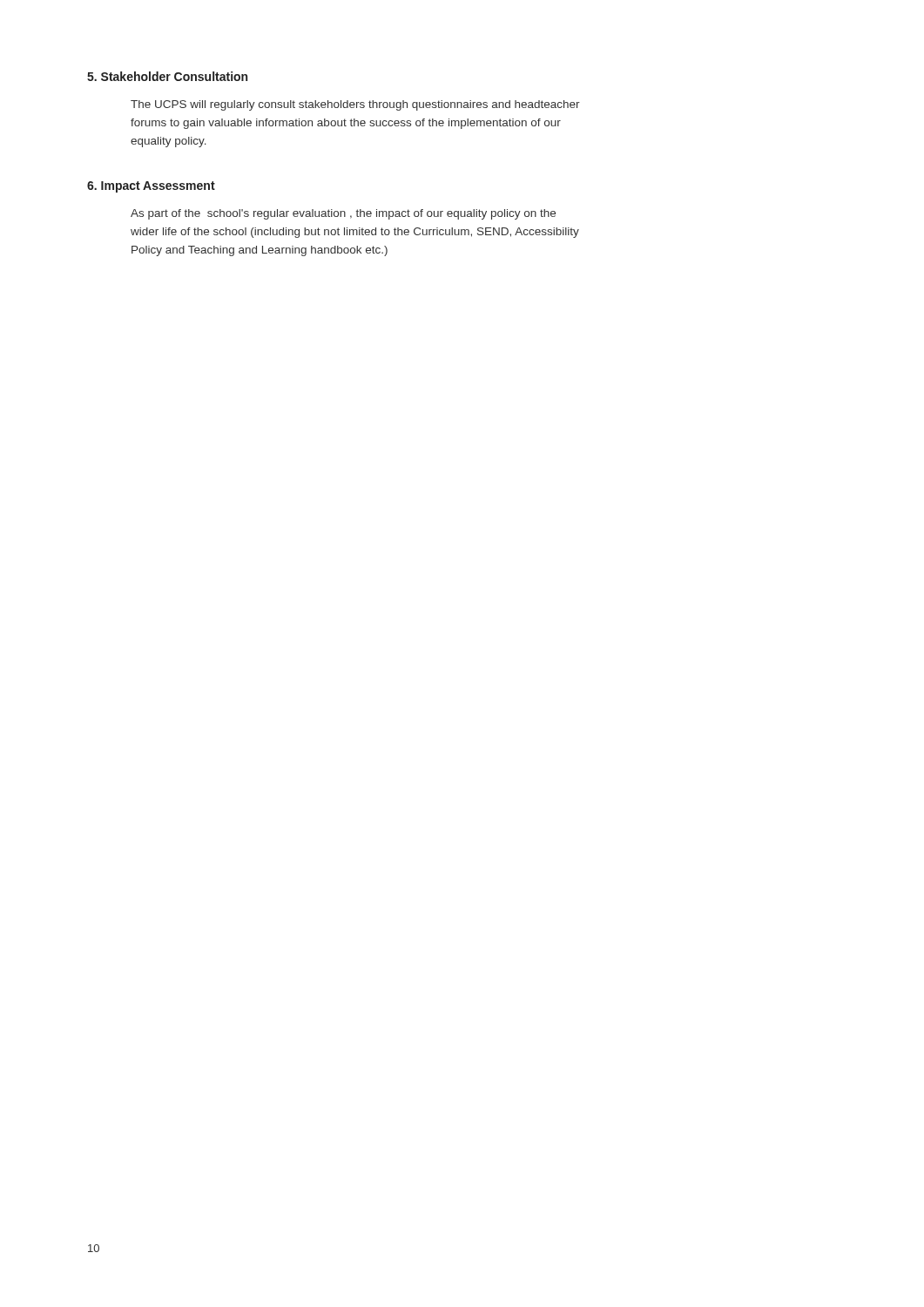Navigate to the text block starting "6. Impact Assessment"
The image size is (924, 1307).
(151, 185)
